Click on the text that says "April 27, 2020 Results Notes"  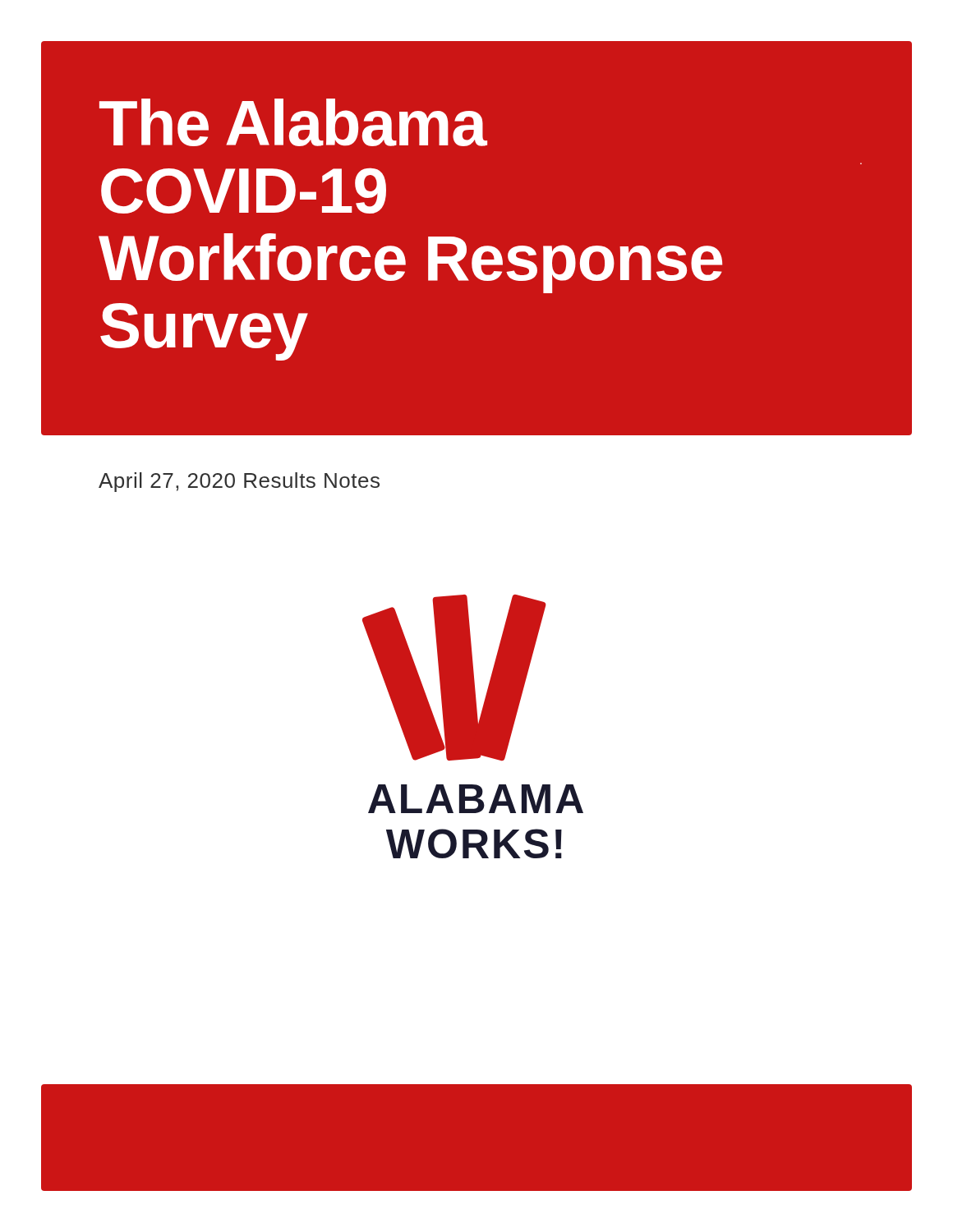click(240, 480)
